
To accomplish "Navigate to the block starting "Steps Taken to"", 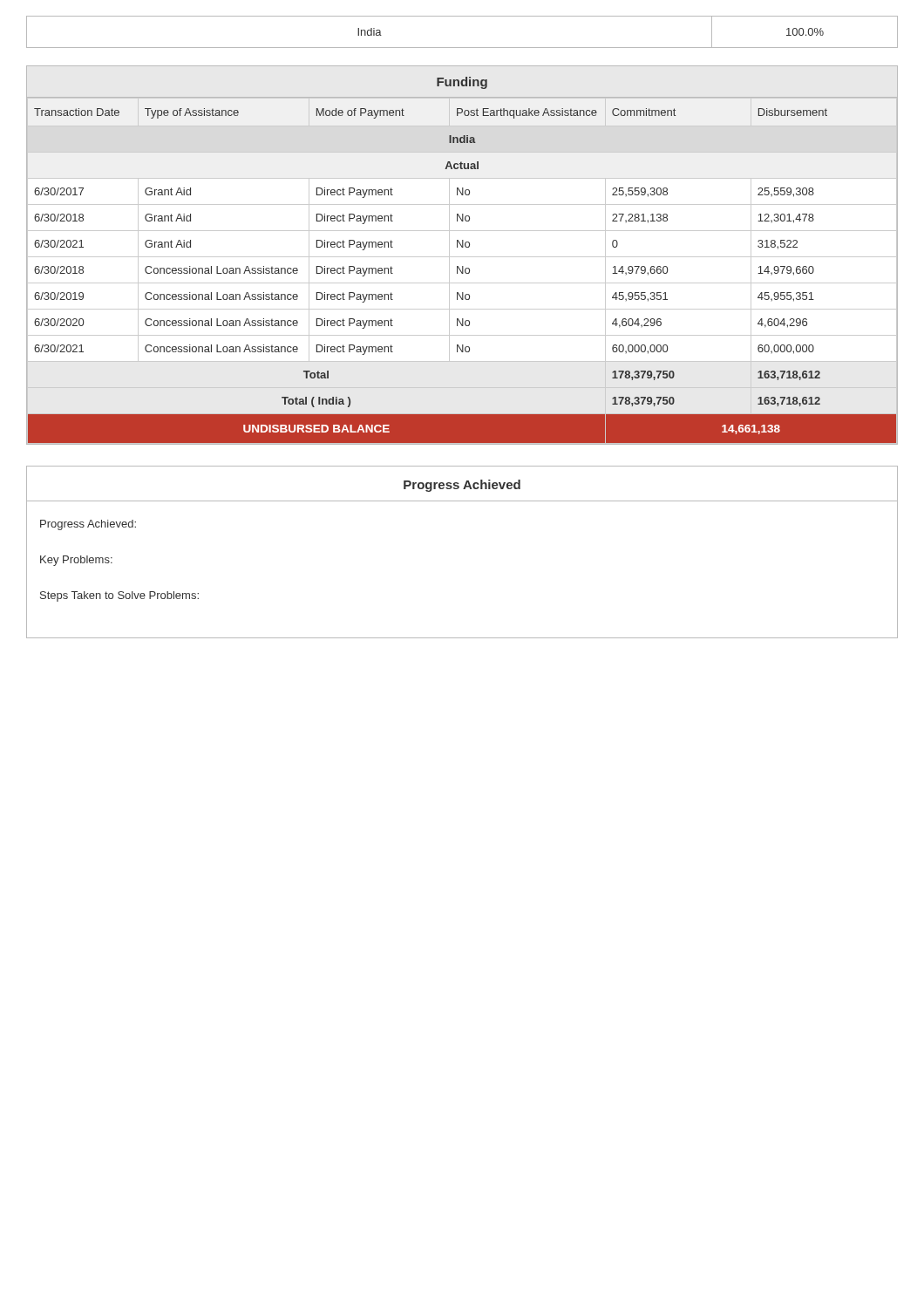I will pos(119,595).
